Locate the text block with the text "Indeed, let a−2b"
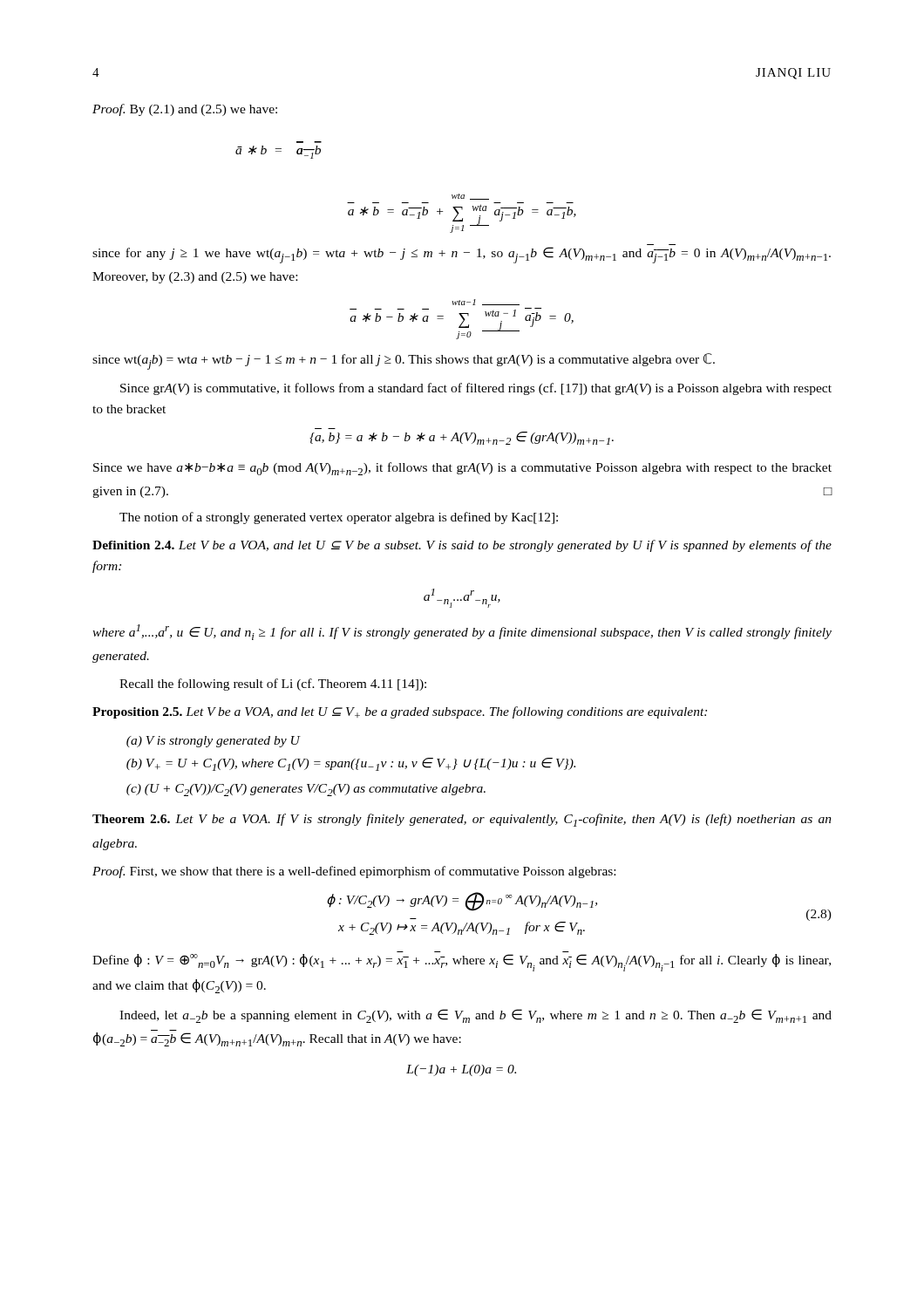The image size is (924, 1308). [x=462, y=1028]
